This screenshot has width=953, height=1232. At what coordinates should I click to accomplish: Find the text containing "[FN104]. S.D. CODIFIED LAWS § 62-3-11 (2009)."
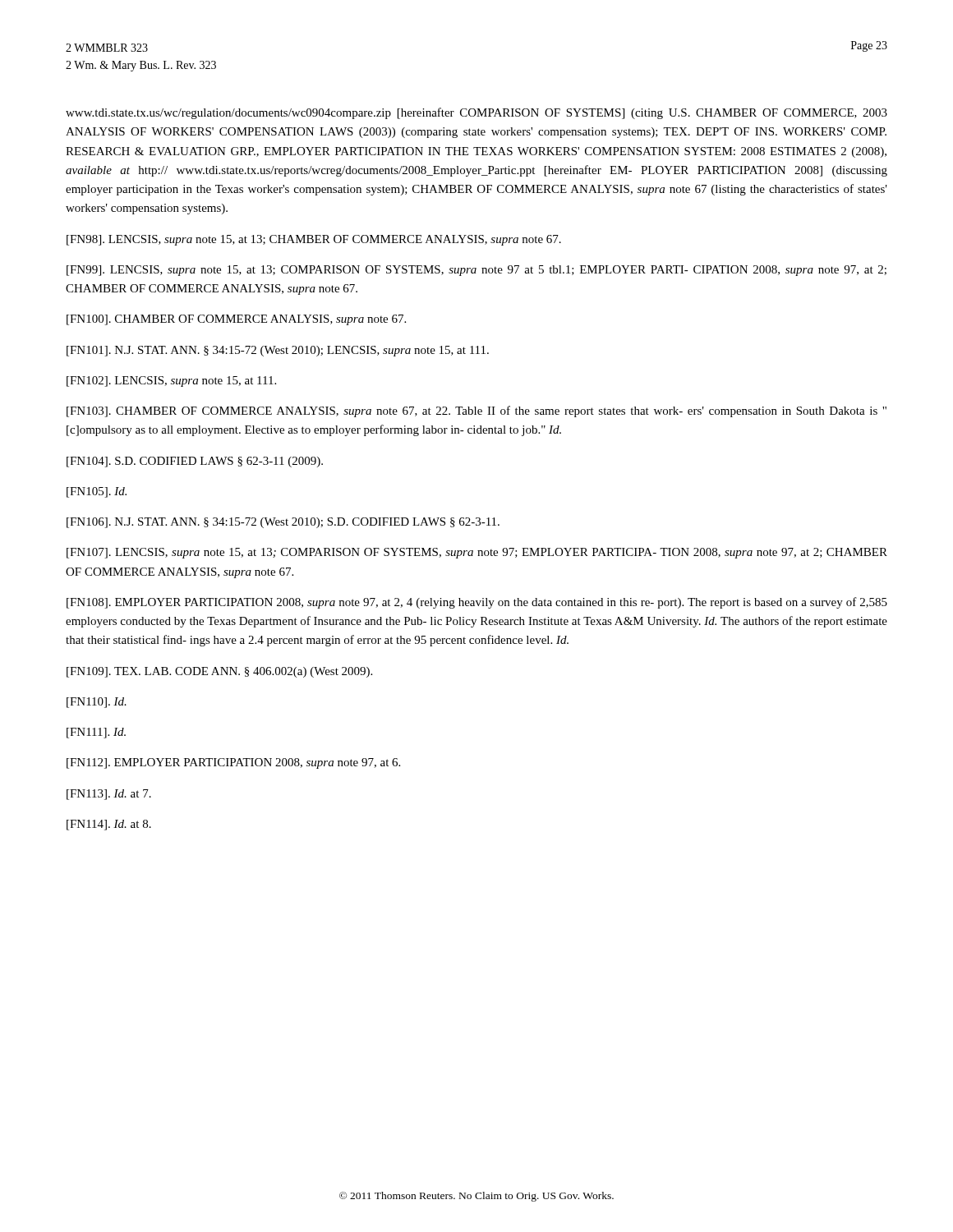tap(195, 460)
